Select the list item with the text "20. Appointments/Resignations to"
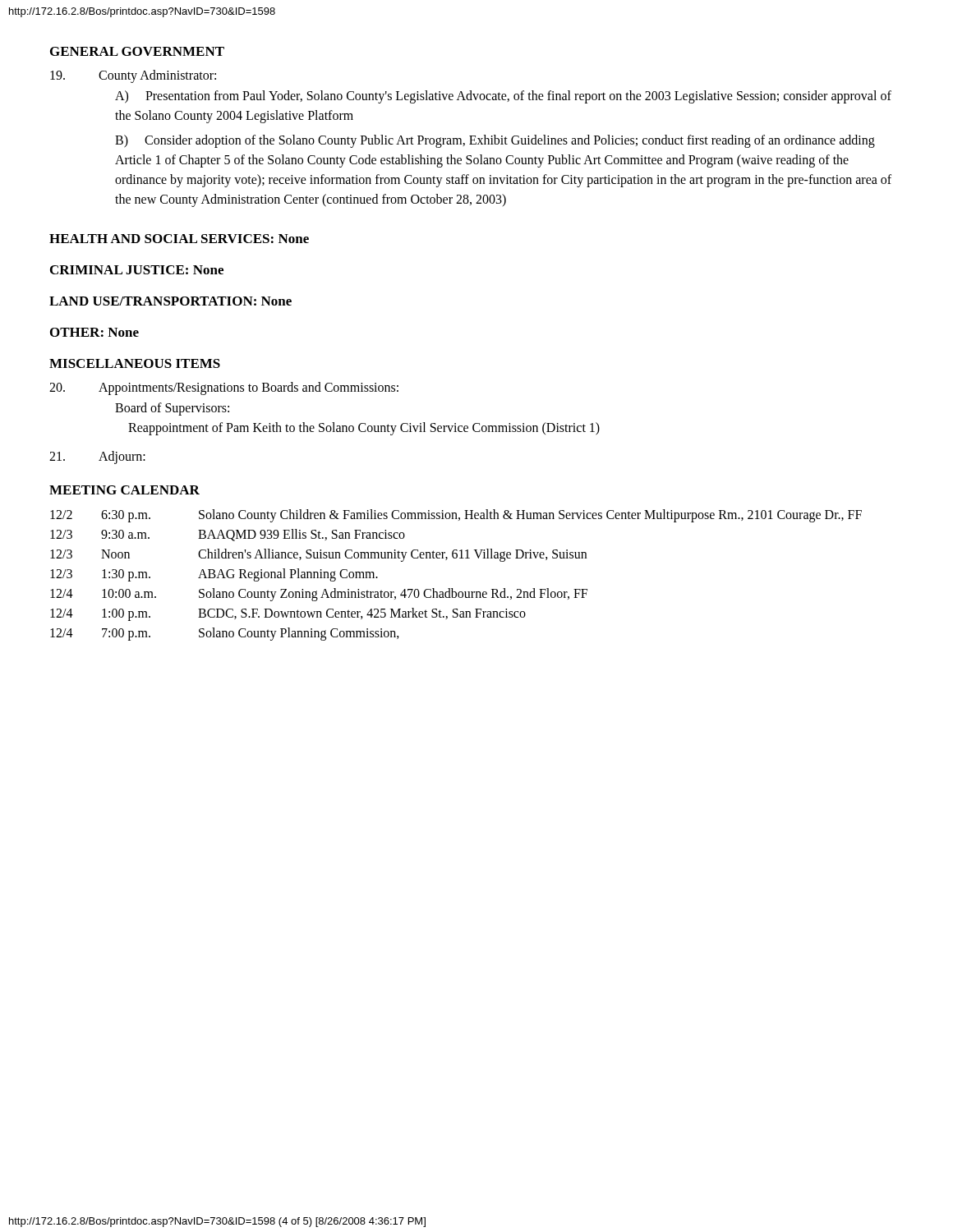953x1232 pixels. click(224, 388)
